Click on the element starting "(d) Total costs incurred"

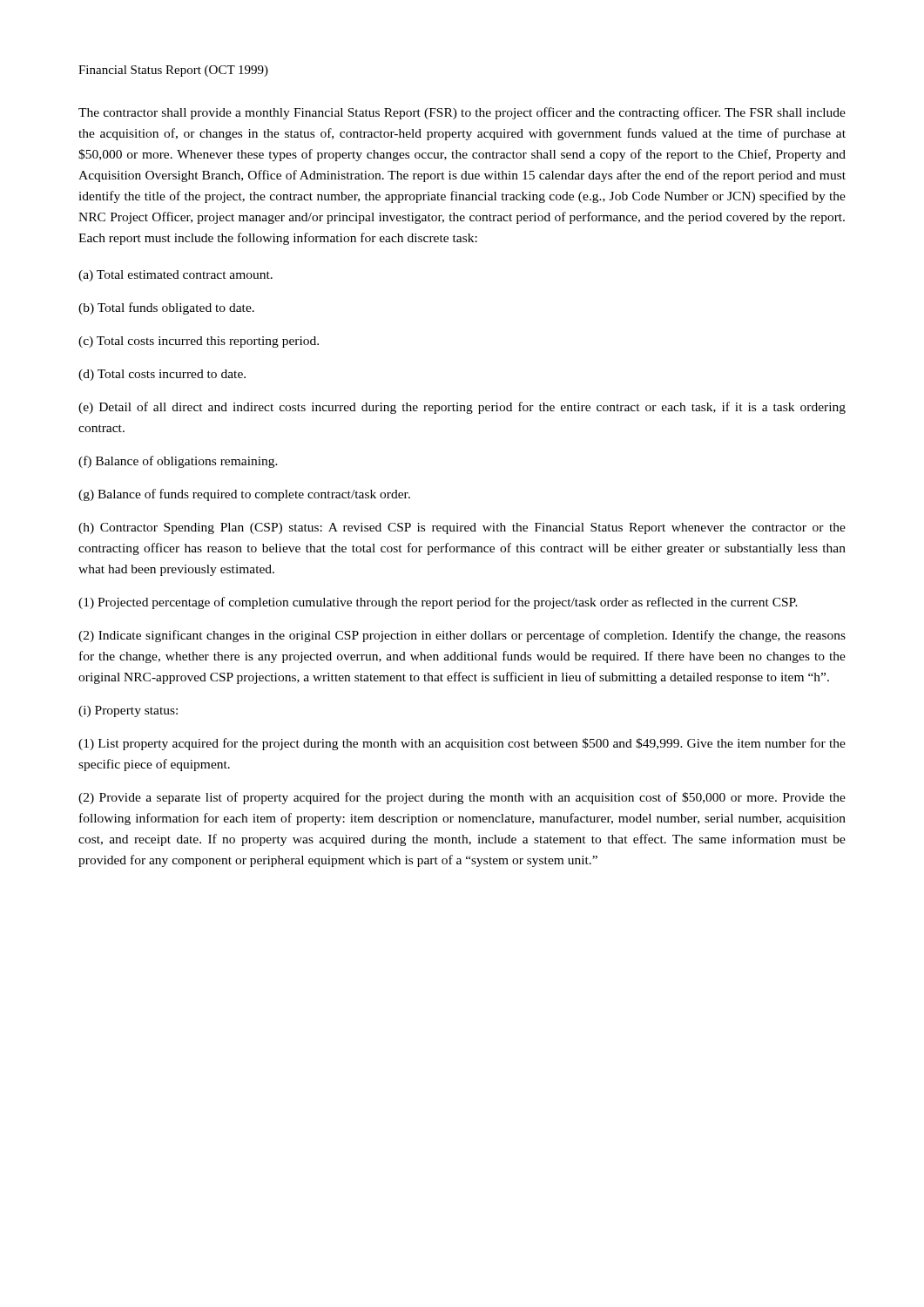pos(162,373)
